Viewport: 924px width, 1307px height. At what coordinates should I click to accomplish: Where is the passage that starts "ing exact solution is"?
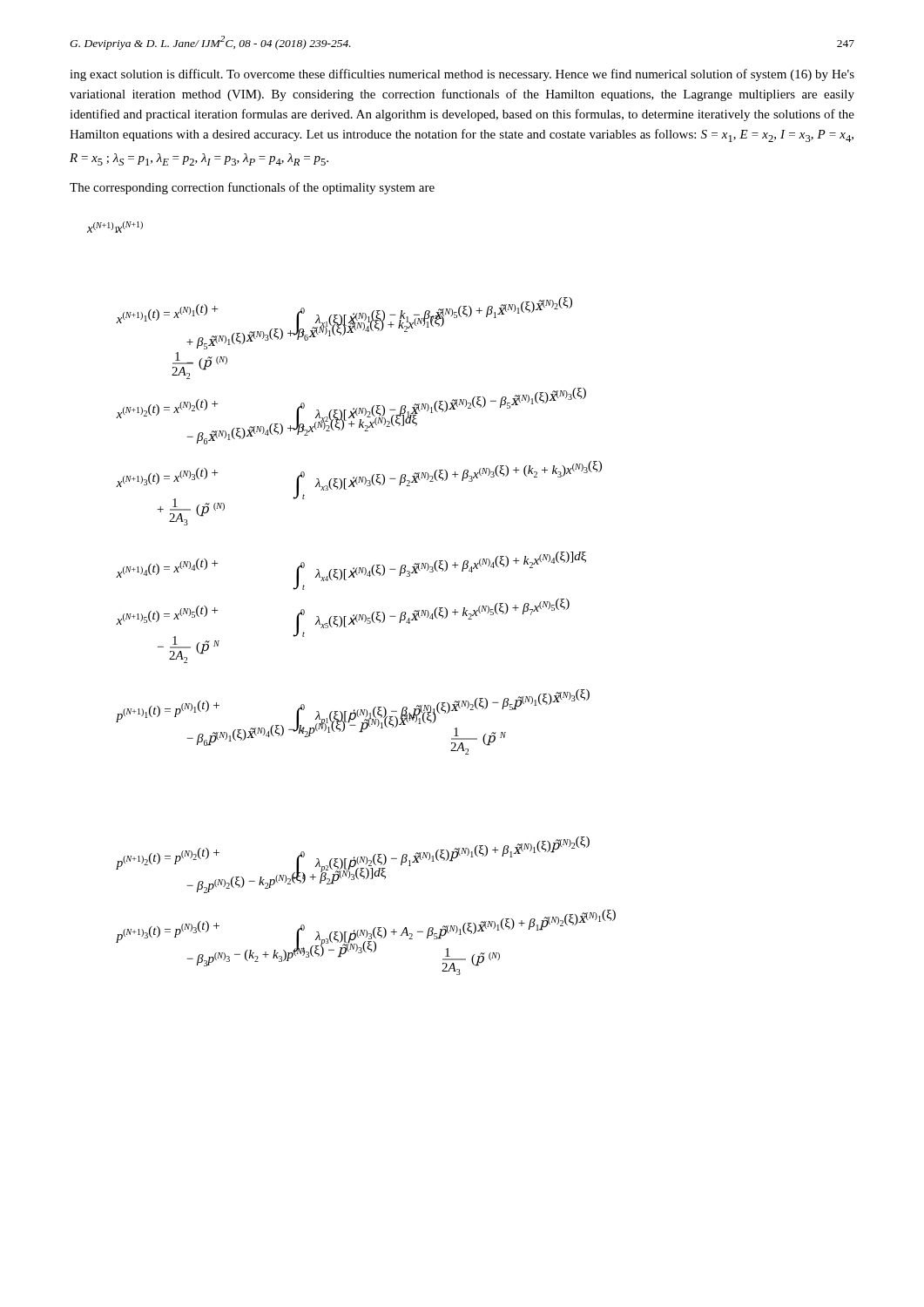[x=462, y=117]
